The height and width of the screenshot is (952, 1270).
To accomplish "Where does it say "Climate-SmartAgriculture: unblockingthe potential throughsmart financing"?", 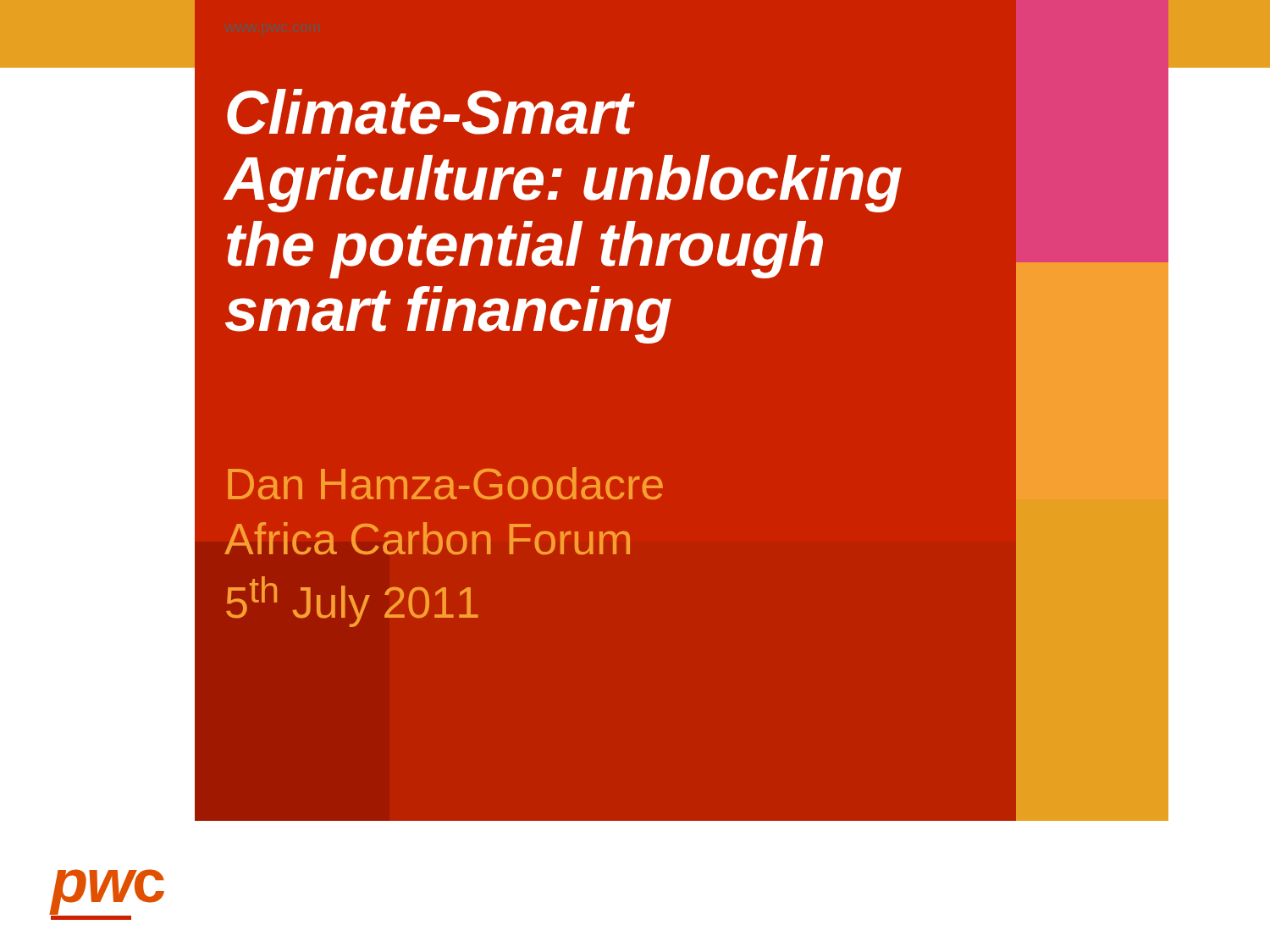I will point(597,212).
